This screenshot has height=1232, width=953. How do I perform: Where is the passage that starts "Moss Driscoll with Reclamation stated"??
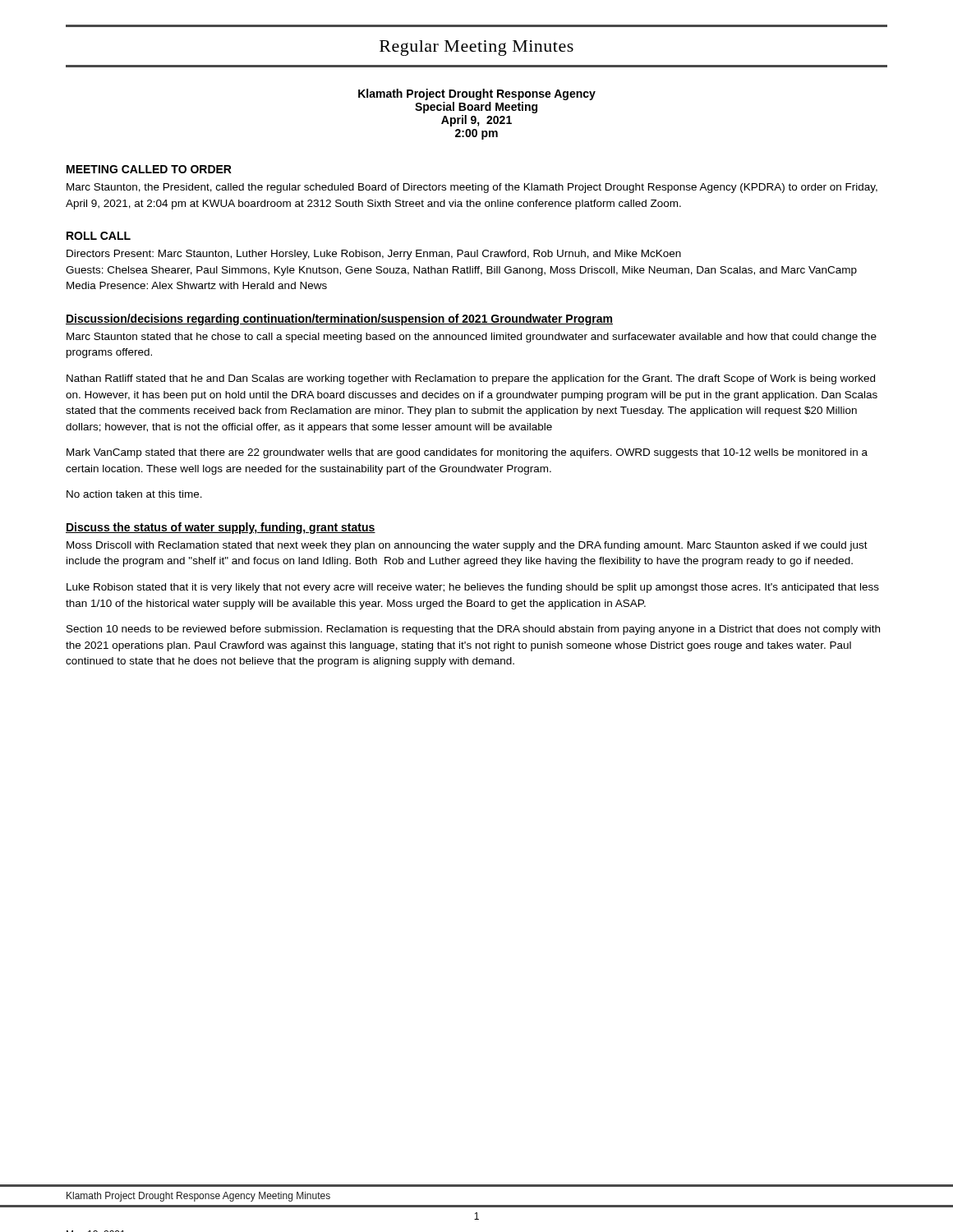click(466, 553)
